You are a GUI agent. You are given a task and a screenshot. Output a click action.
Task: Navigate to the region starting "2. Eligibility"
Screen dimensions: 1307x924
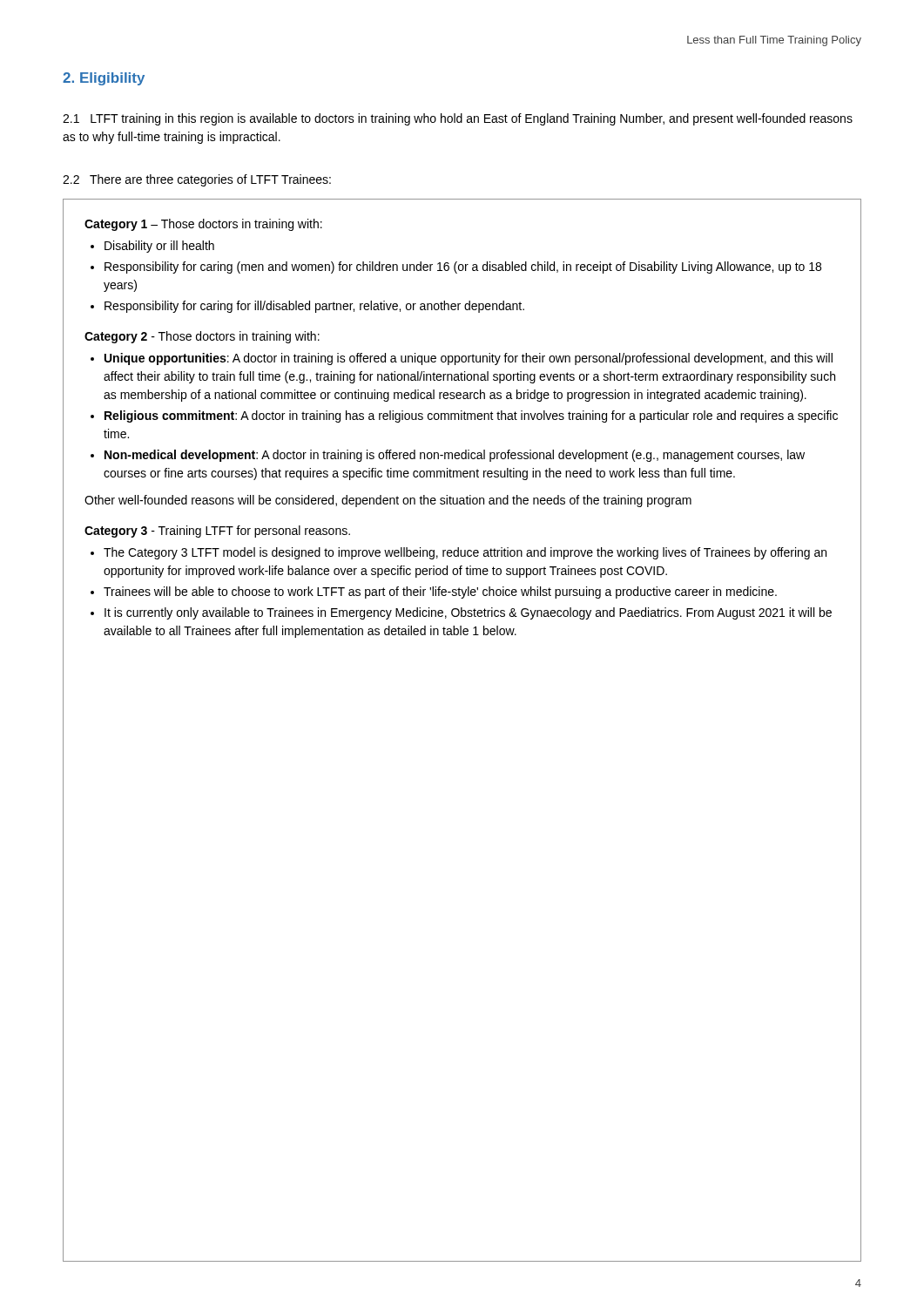104,78
